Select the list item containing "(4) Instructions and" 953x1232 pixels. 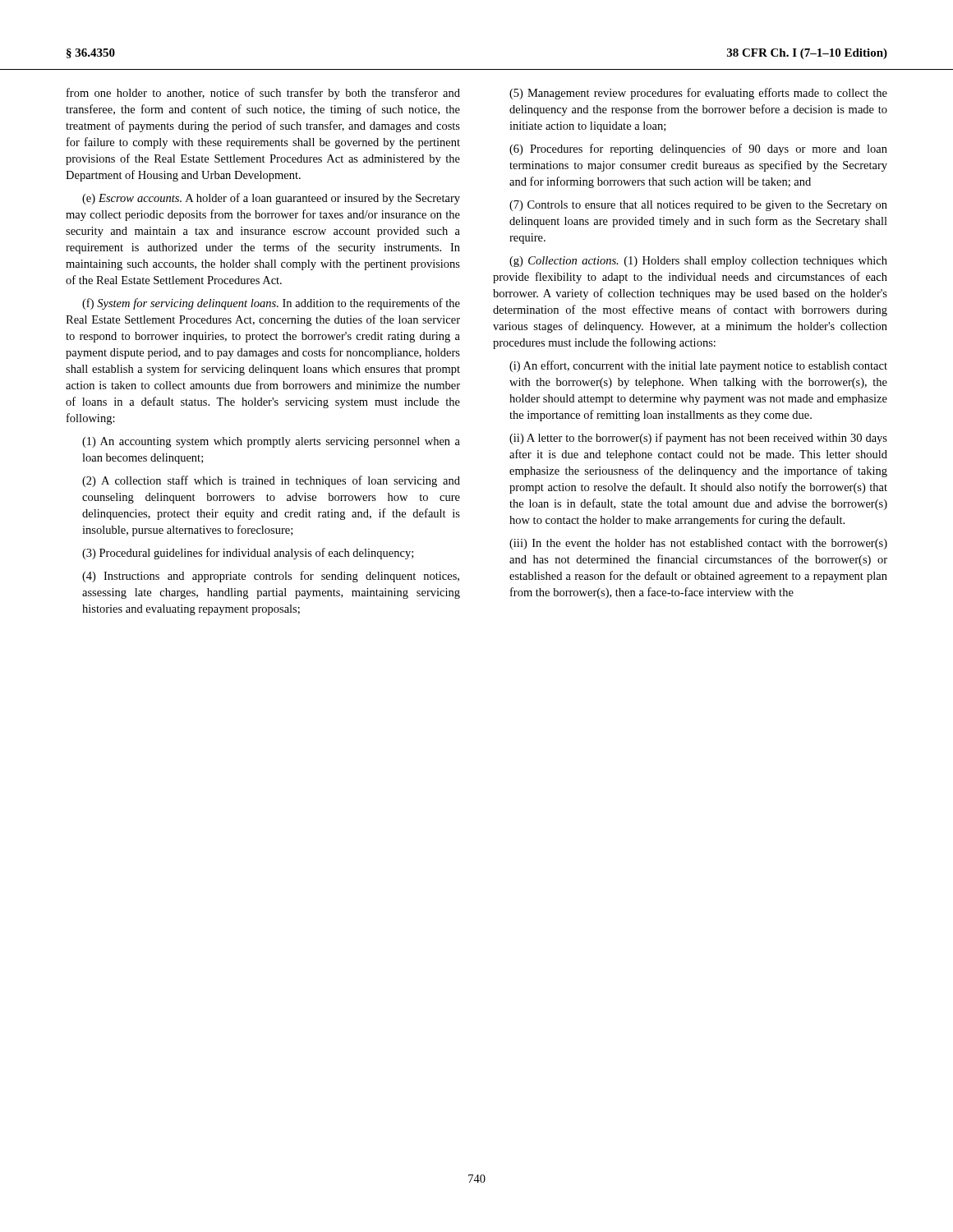pyautogui.click(x=263, y=592)
